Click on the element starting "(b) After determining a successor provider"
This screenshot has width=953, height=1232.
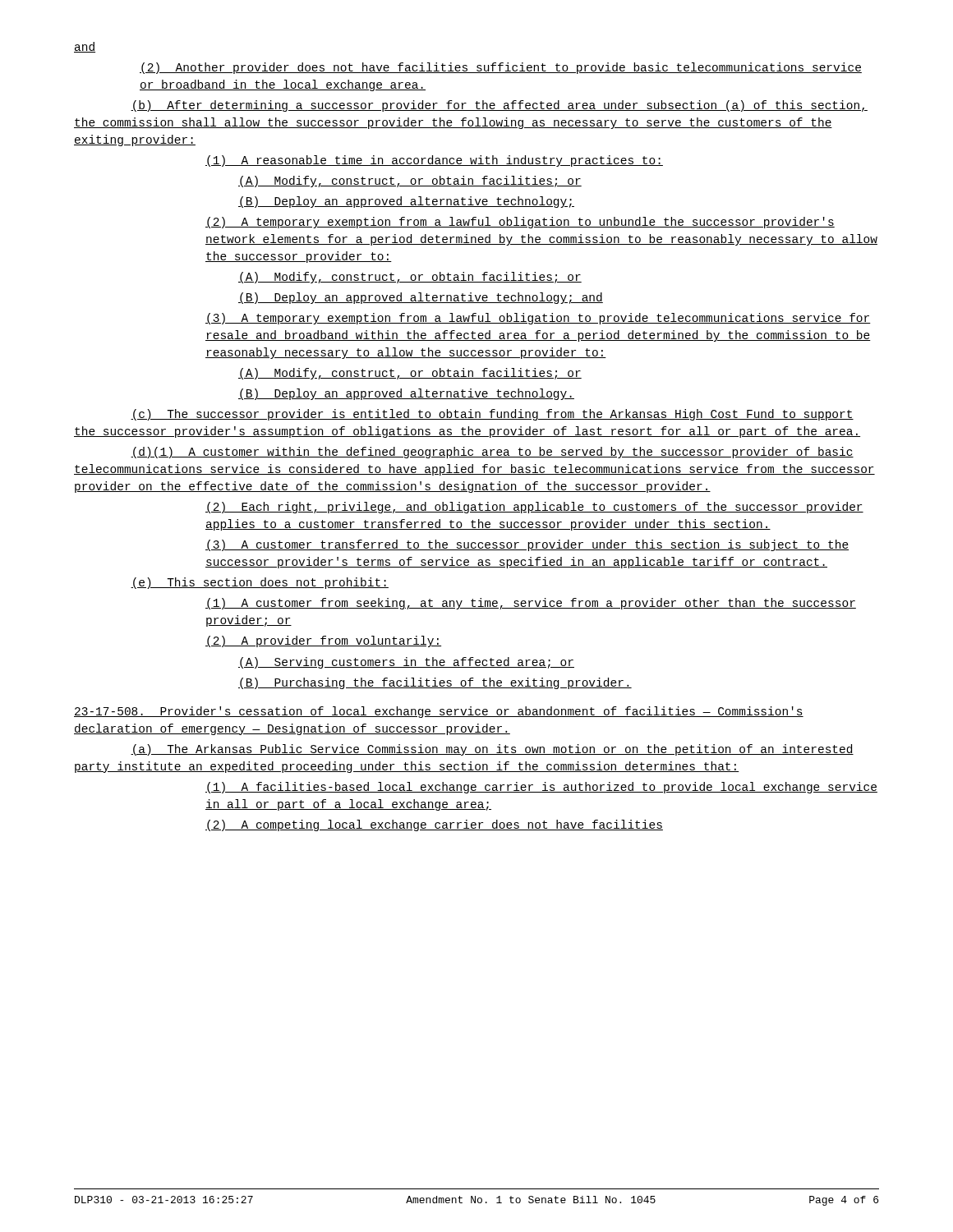pyautogui.click(x=471, y=123)
